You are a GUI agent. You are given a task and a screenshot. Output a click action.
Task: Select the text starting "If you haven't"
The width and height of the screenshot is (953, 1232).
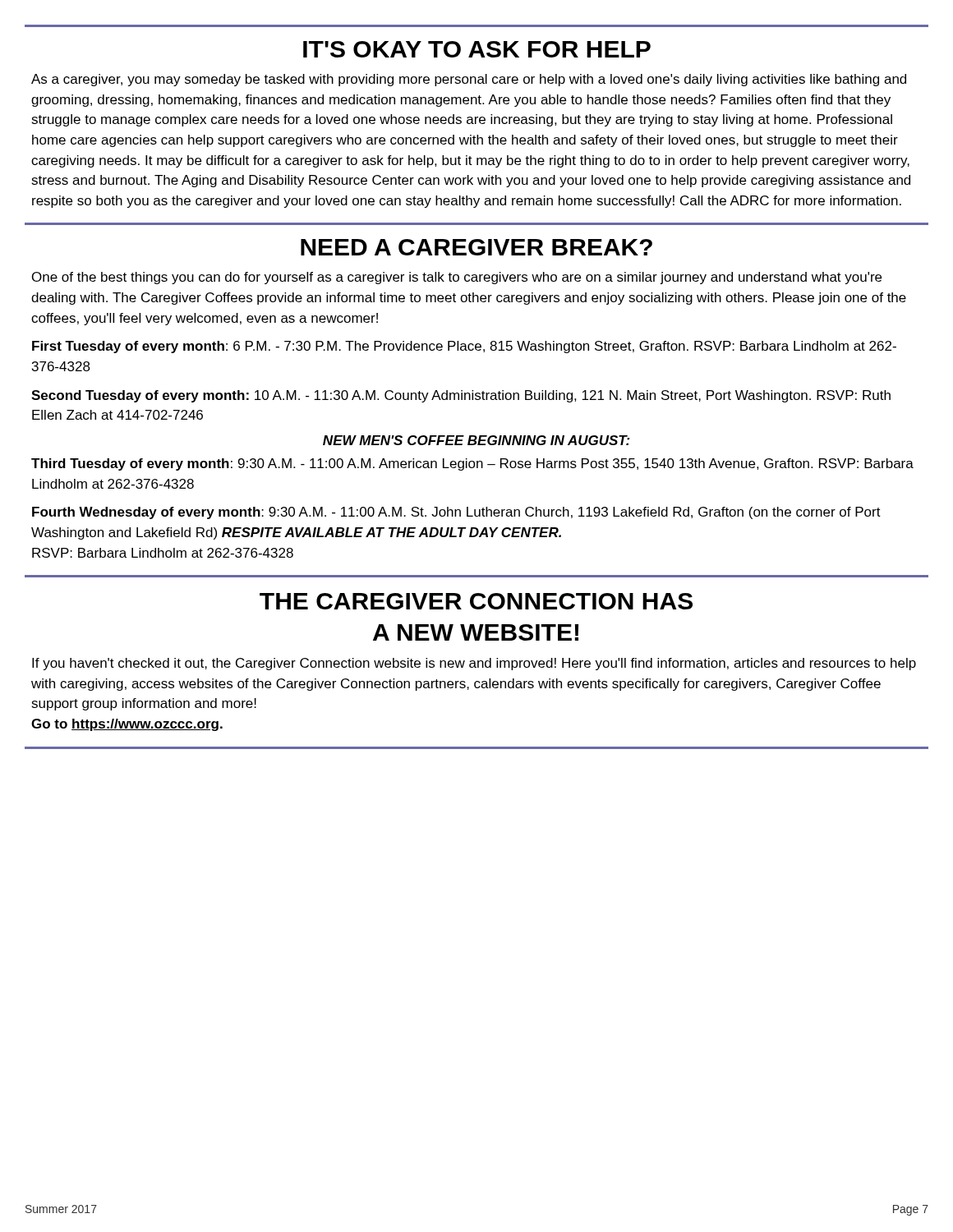[474, 694]
